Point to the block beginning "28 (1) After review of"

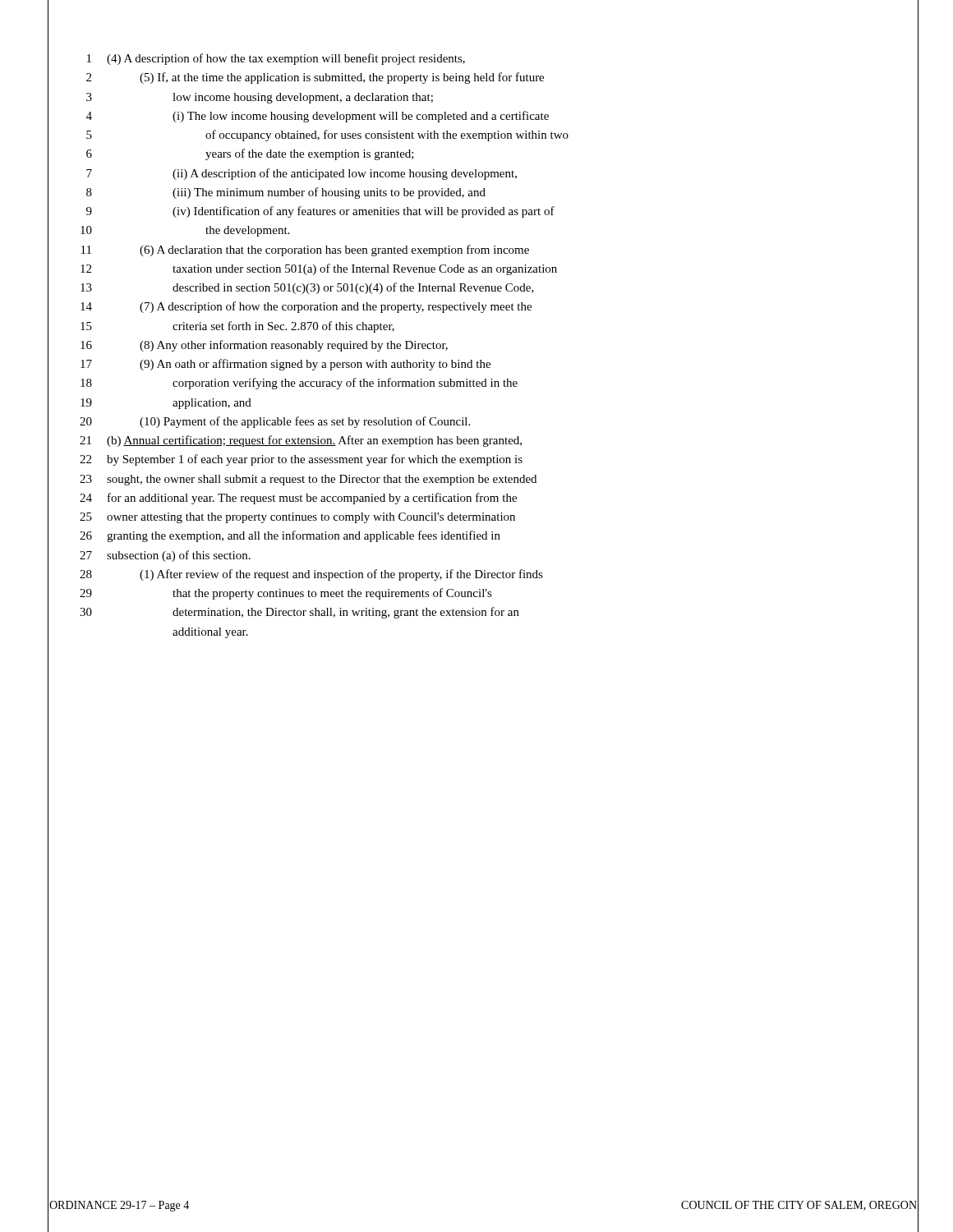click(483, 574)
